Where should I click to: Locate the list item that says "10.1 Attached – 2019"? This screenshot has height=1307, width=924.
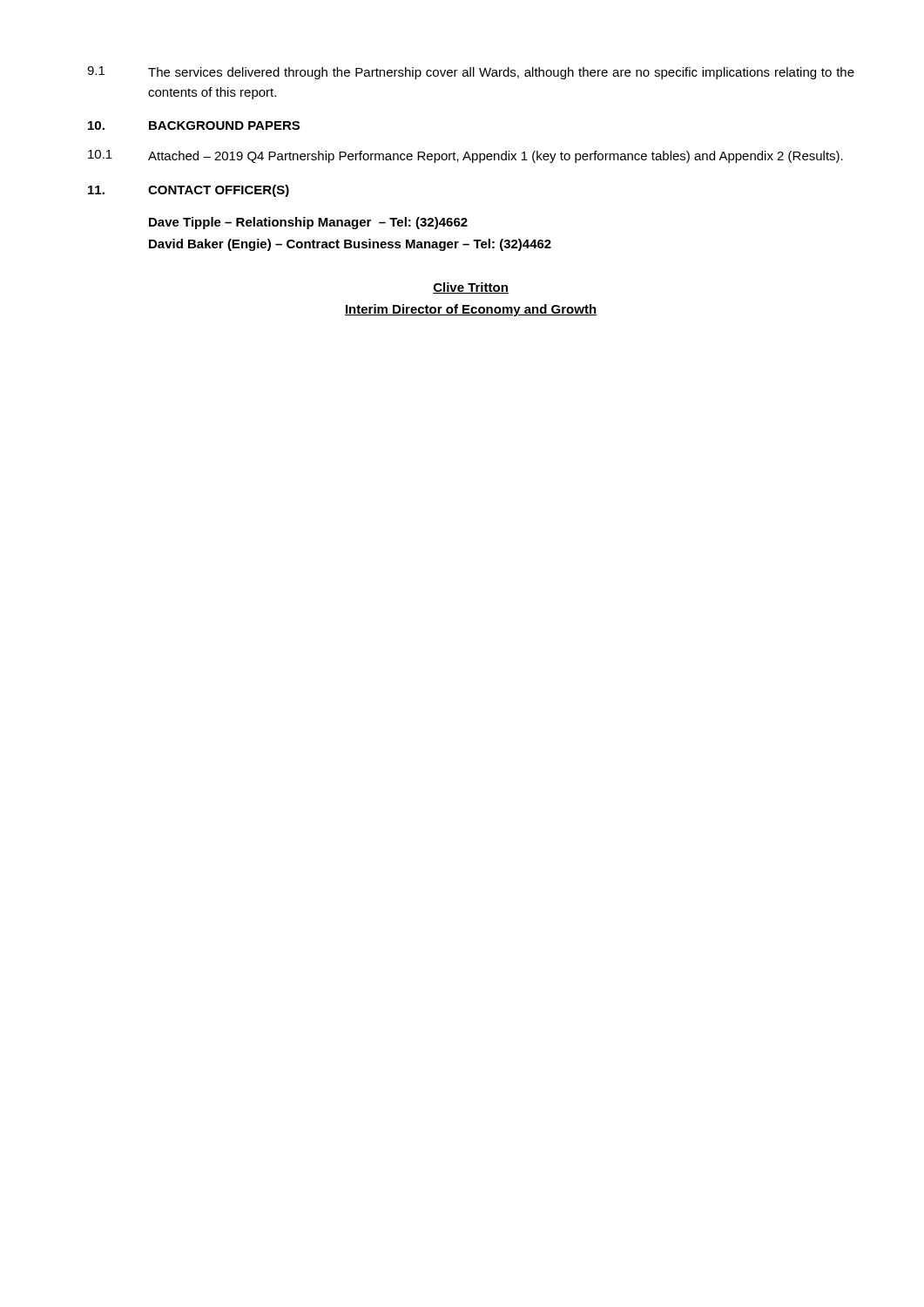[x=471, y=156]
